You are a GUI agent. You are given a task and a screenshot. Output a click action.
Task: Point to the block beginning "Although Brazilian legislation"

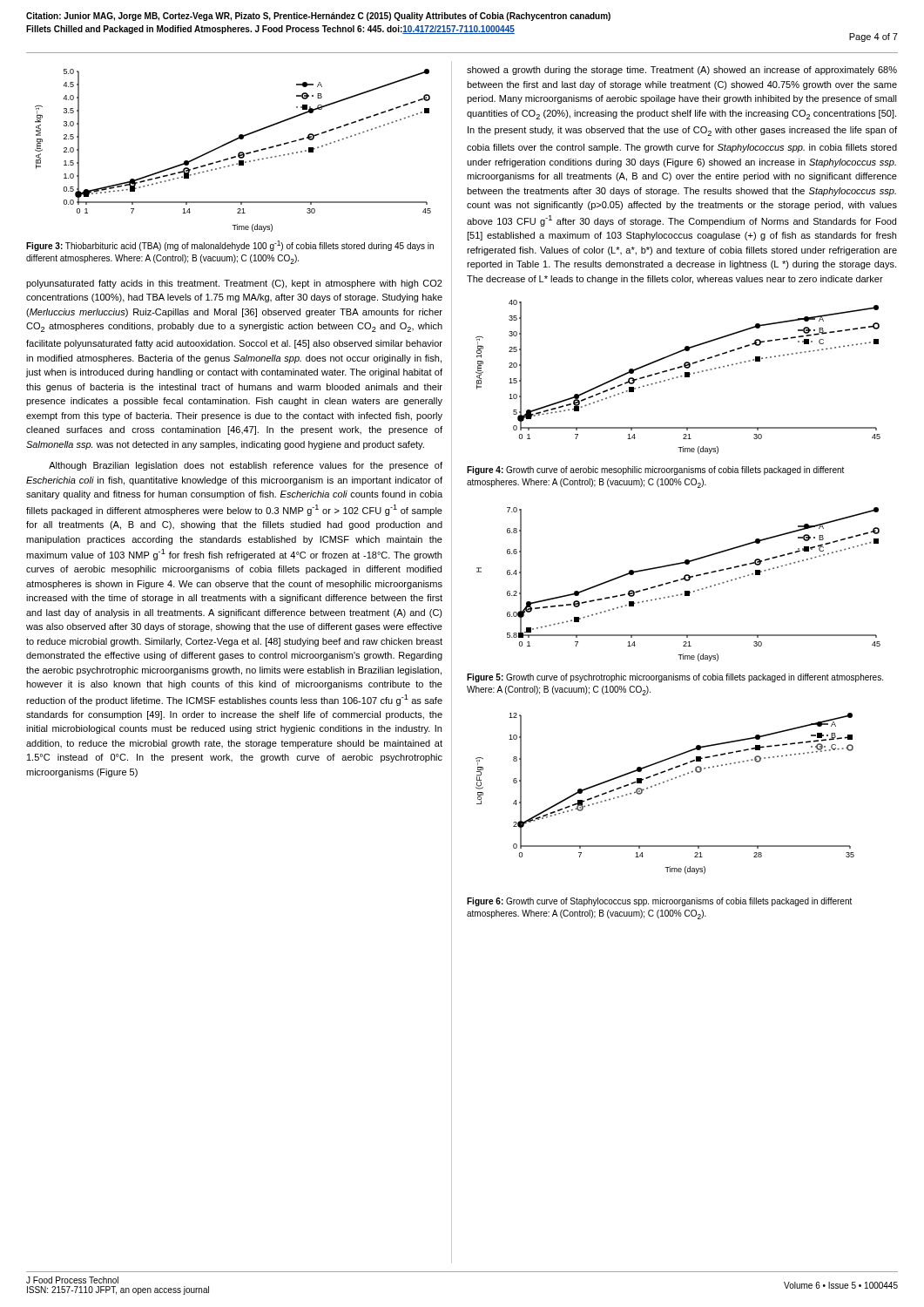point(234,619)
